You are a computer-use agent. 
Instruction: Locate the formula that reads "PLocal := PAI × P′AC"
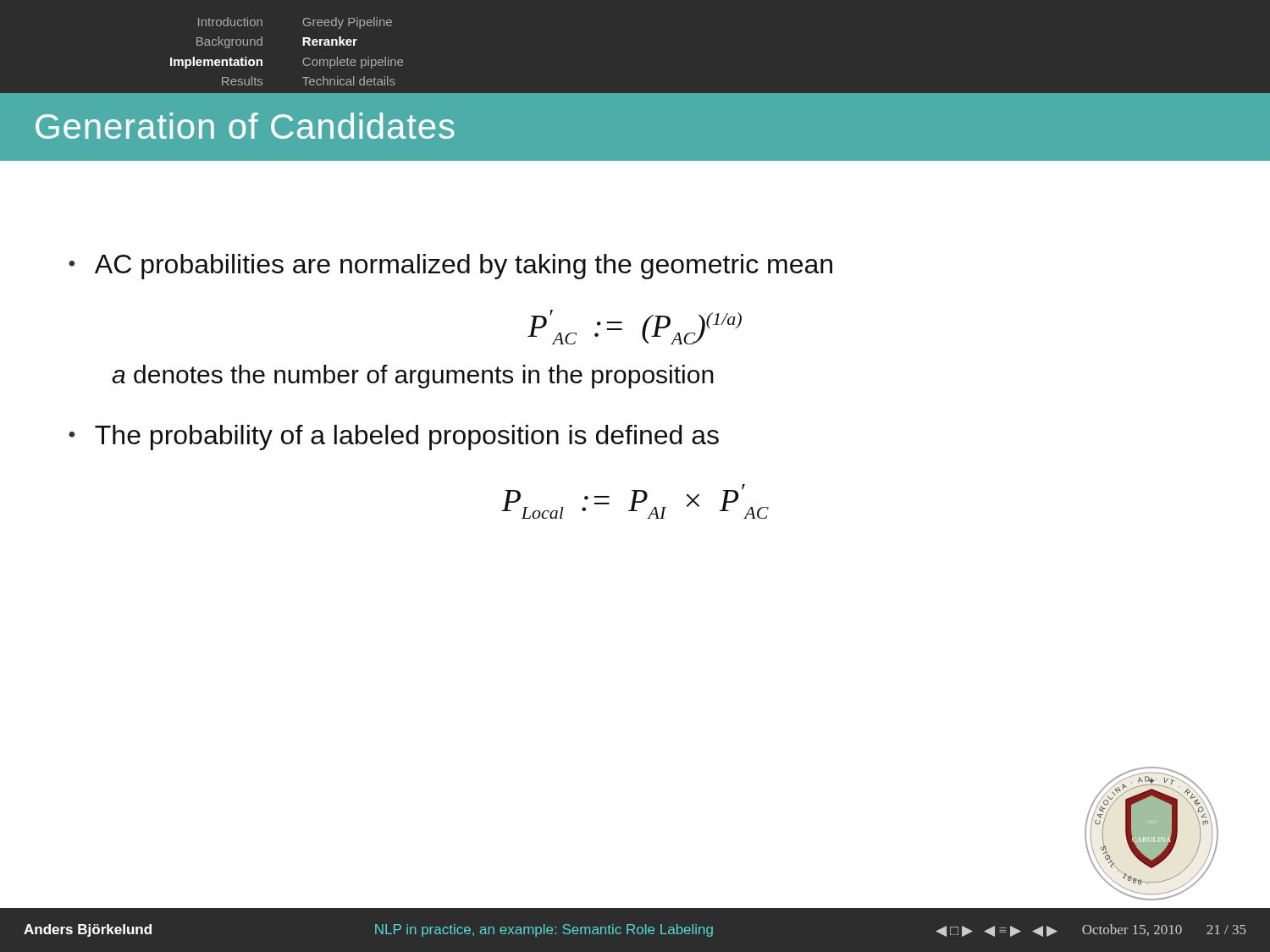point(635,503)
